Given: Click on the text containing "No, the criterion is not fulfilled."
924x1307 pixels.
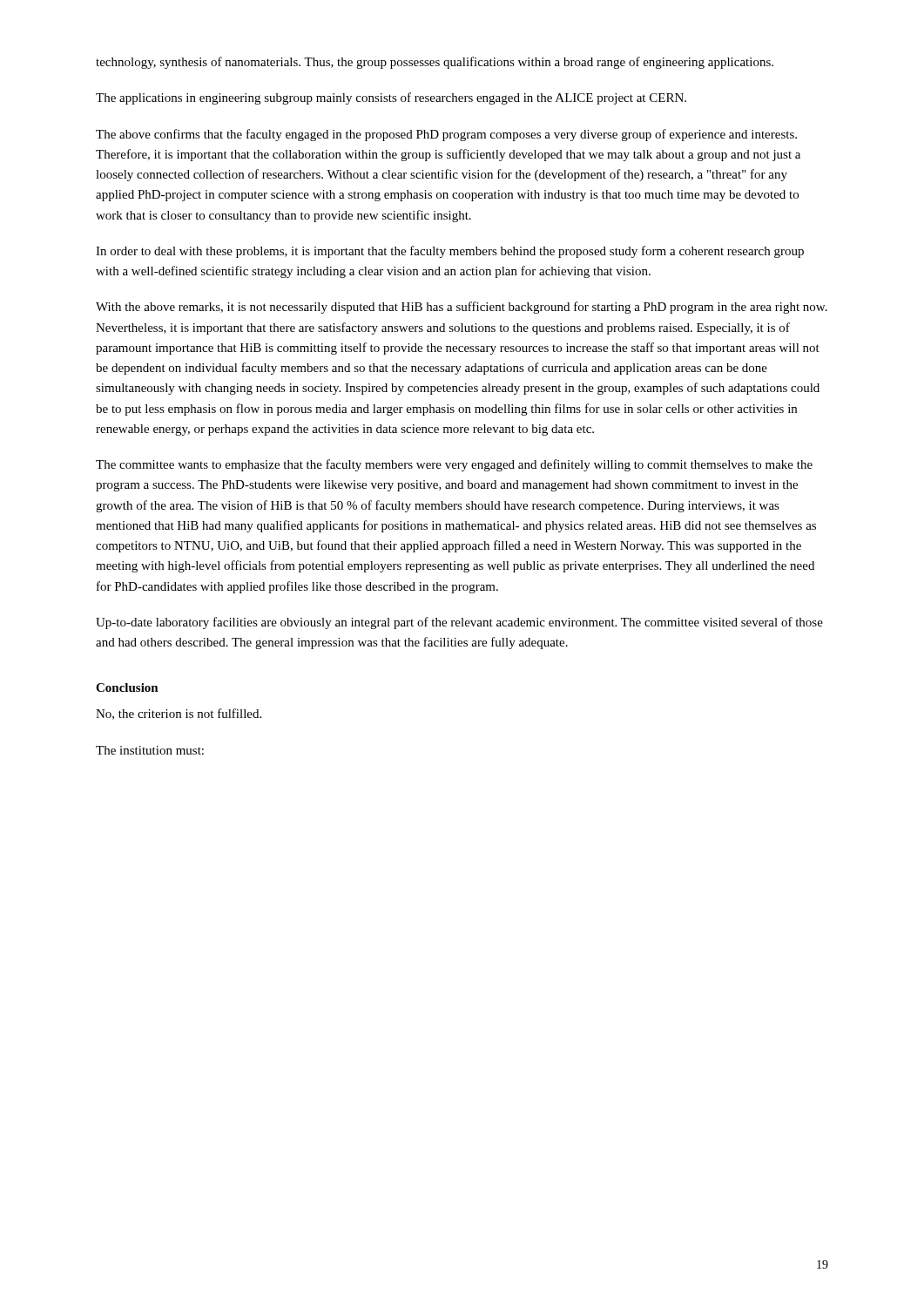Looking at the screenshot, I should tap(179, 714).
